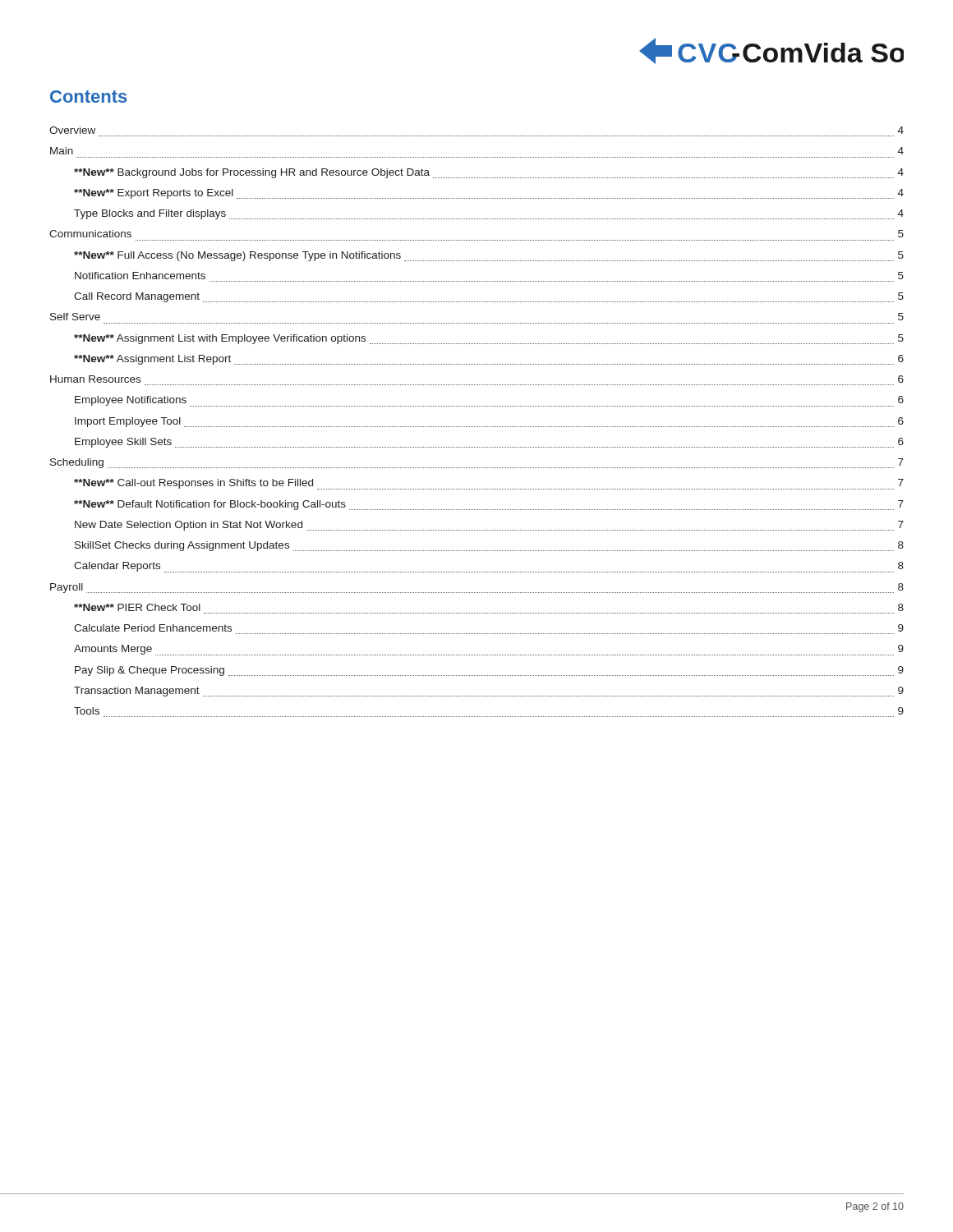This screenshot has width=953, height=1232.
Task: Locate the list item containing "Notification Enhancements 5"
Action: (489, 276)
